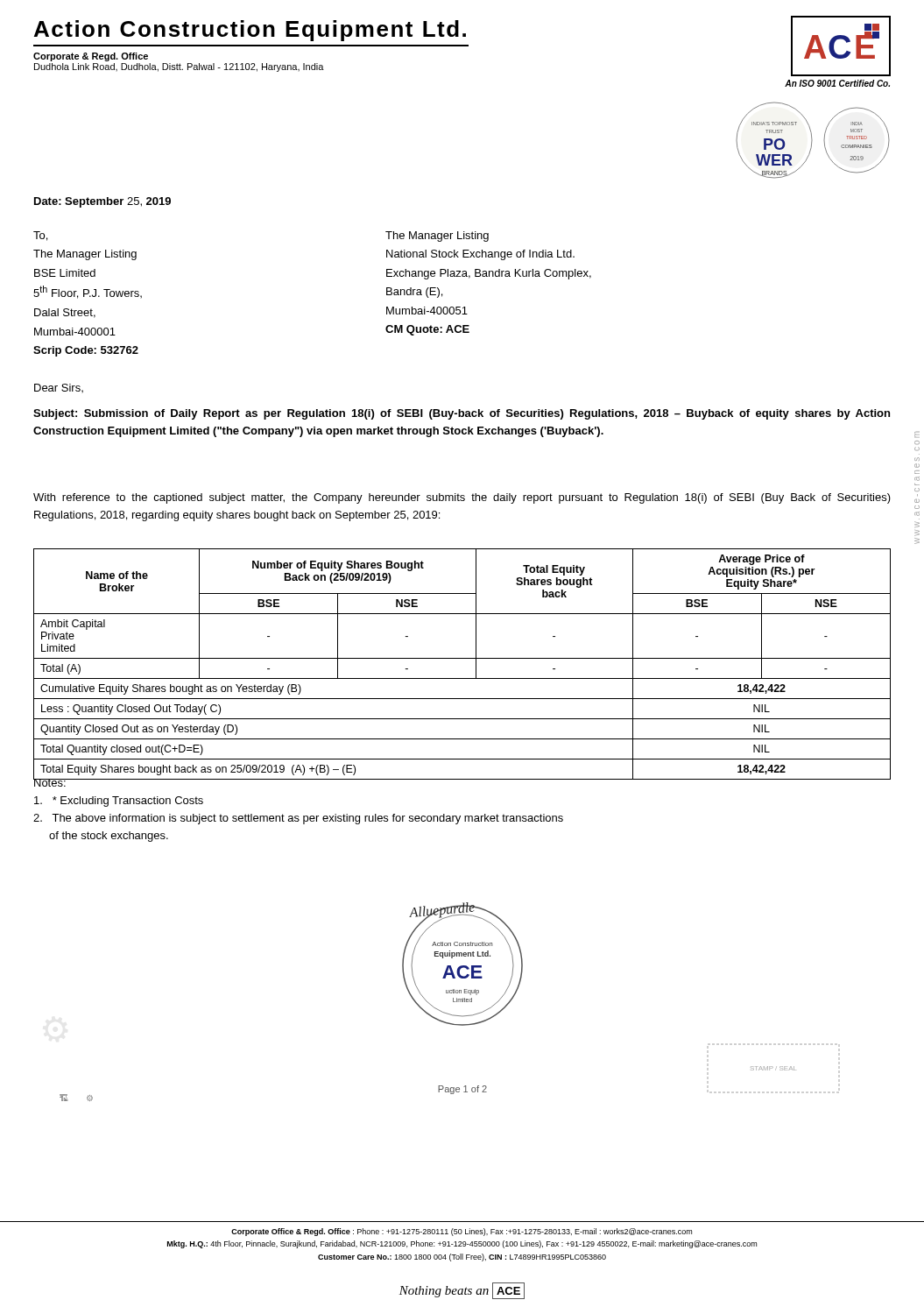The height and width of the screenshot is (1314, 924).
Task: Point to the passage starting "2. The above information is subject"
Action: pos(298,827)
